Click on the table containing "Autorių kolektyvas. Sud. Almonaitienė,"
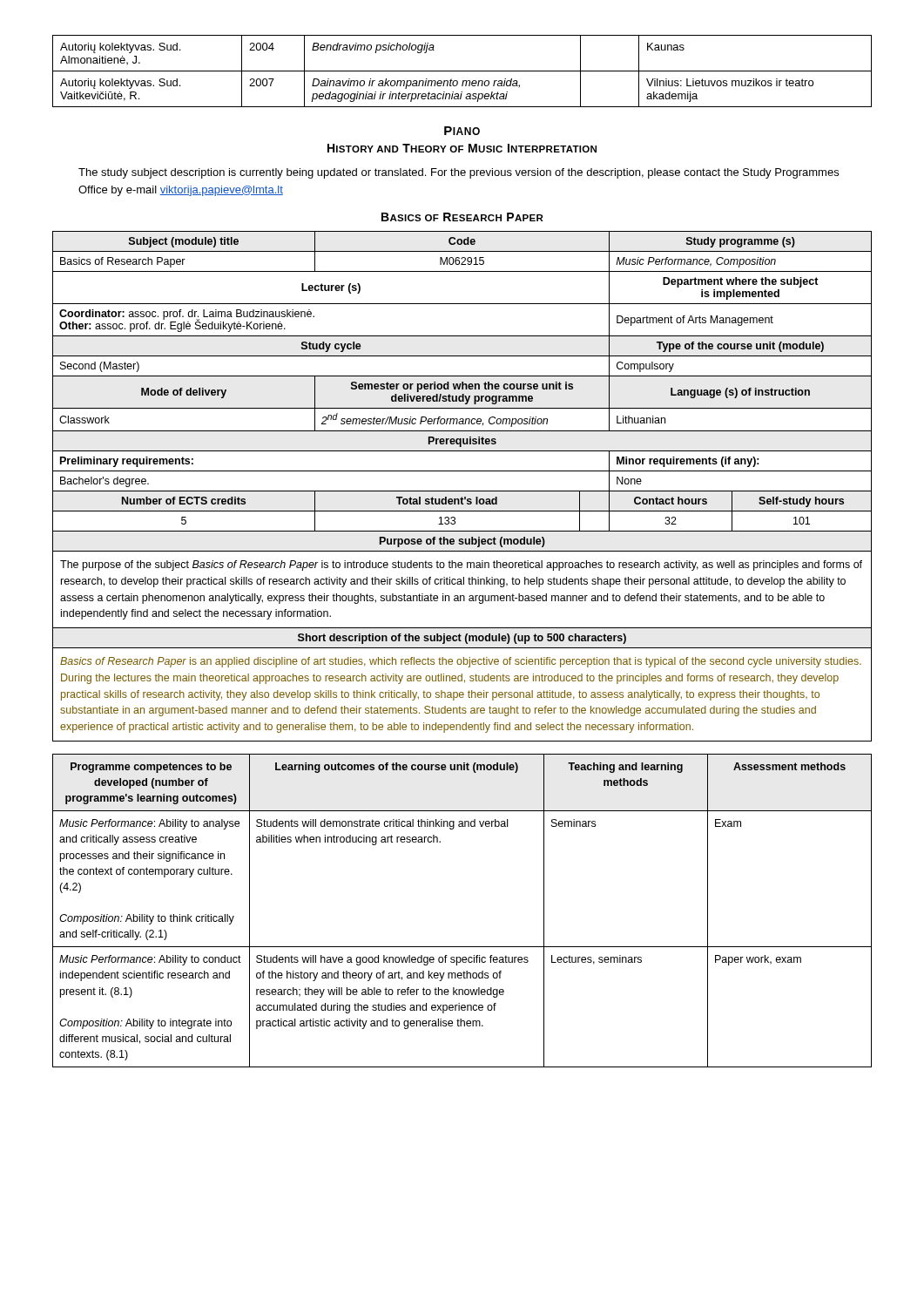 (x=462, y=71)
